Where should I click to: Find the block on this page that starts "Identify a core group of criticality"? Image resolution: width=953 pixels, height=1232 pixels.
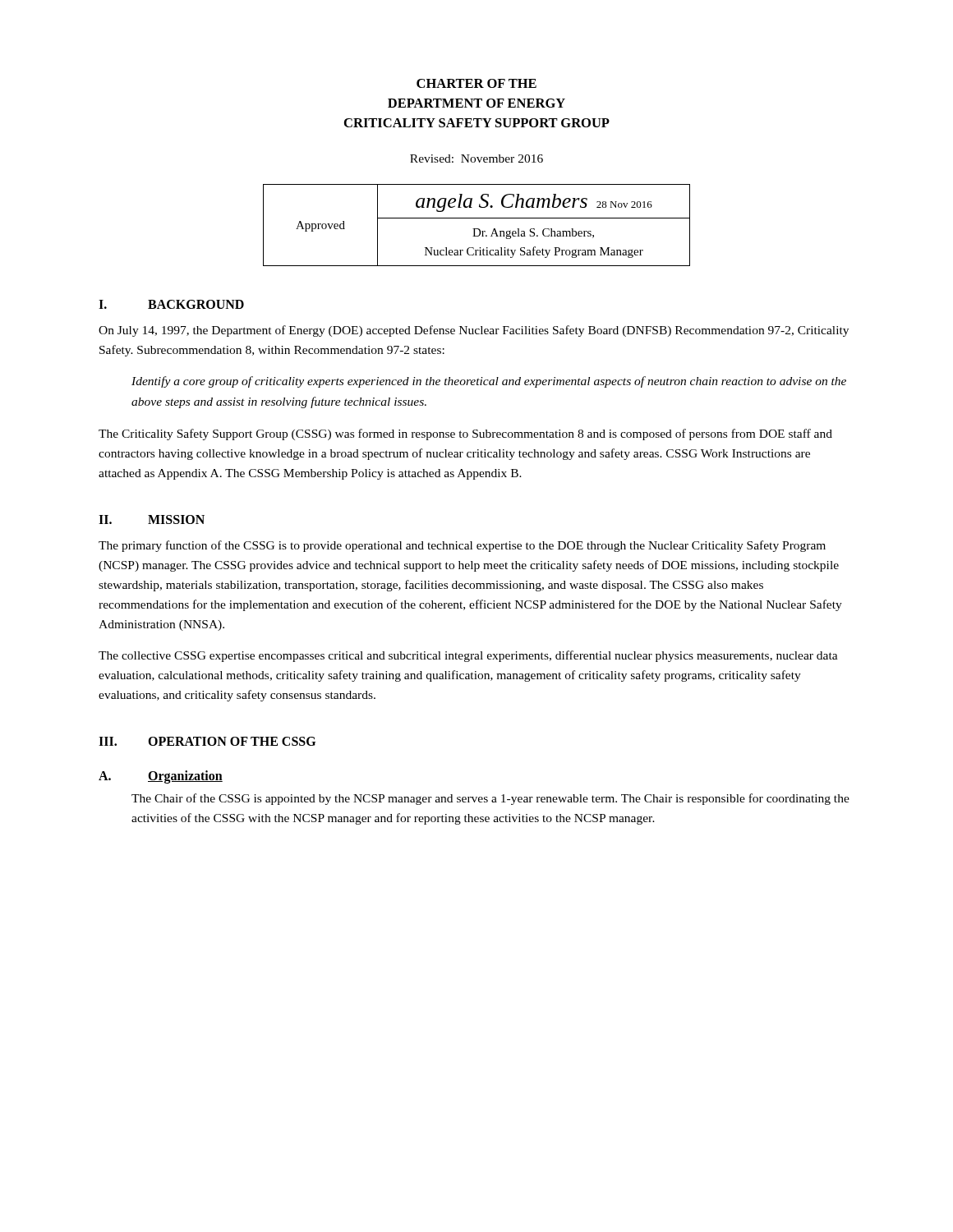click(489, 391)
